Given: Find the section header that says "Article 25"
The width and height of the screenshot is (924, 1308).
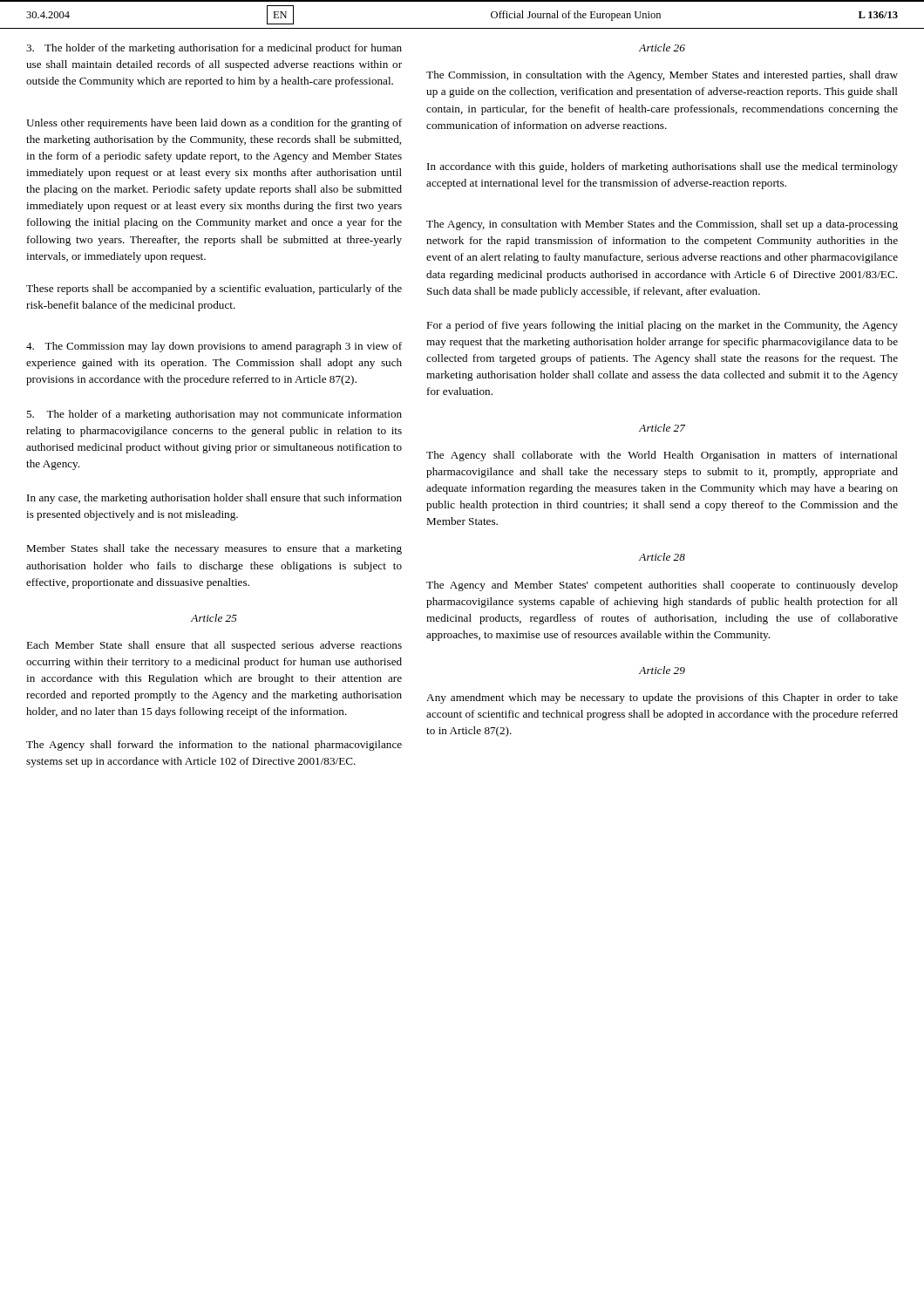Looking at the screenshot, I should click(214, 618).
